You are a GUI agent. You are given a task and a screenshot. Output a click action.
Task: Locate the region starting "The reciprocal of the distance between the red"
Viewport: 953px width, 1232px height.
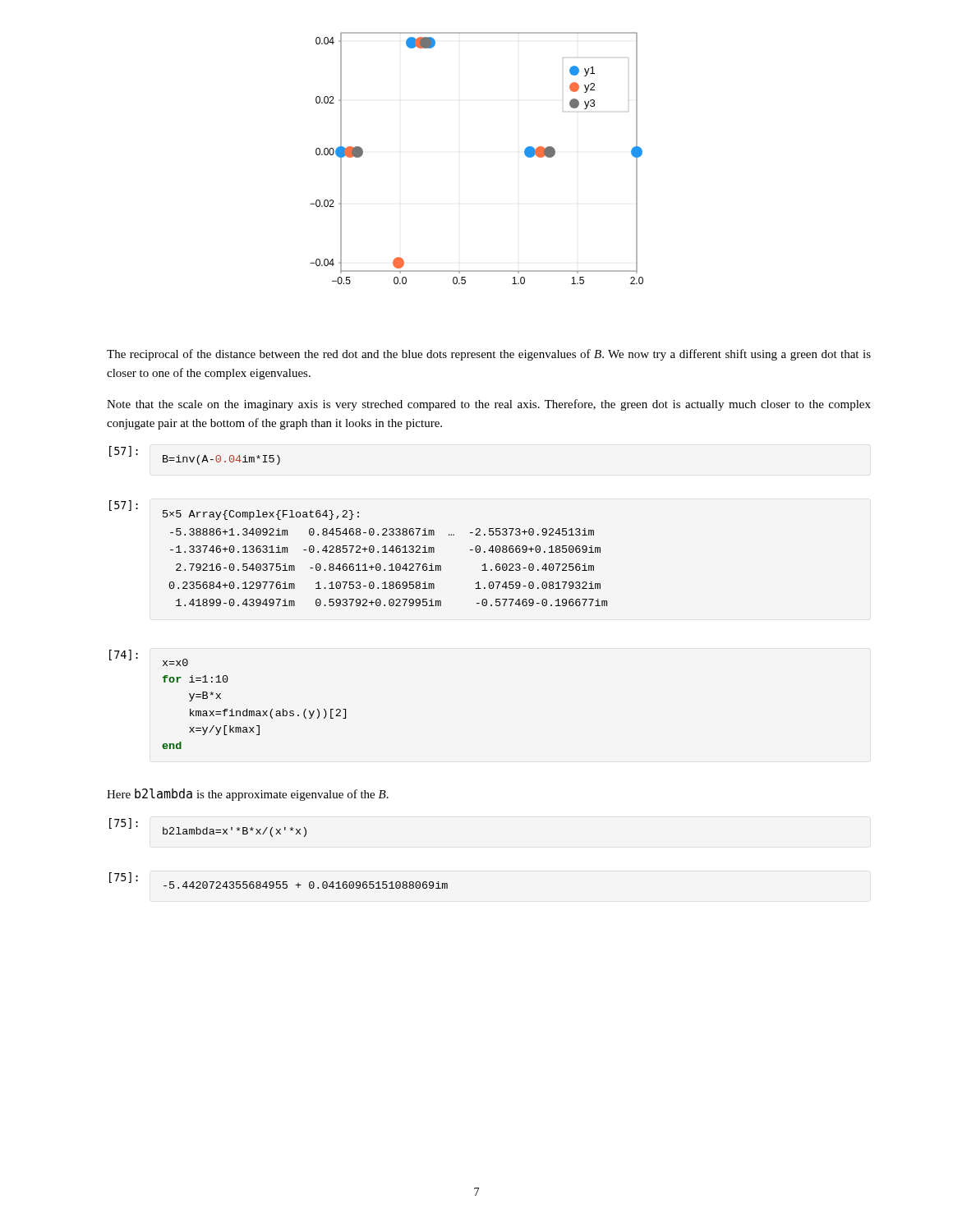489,364
